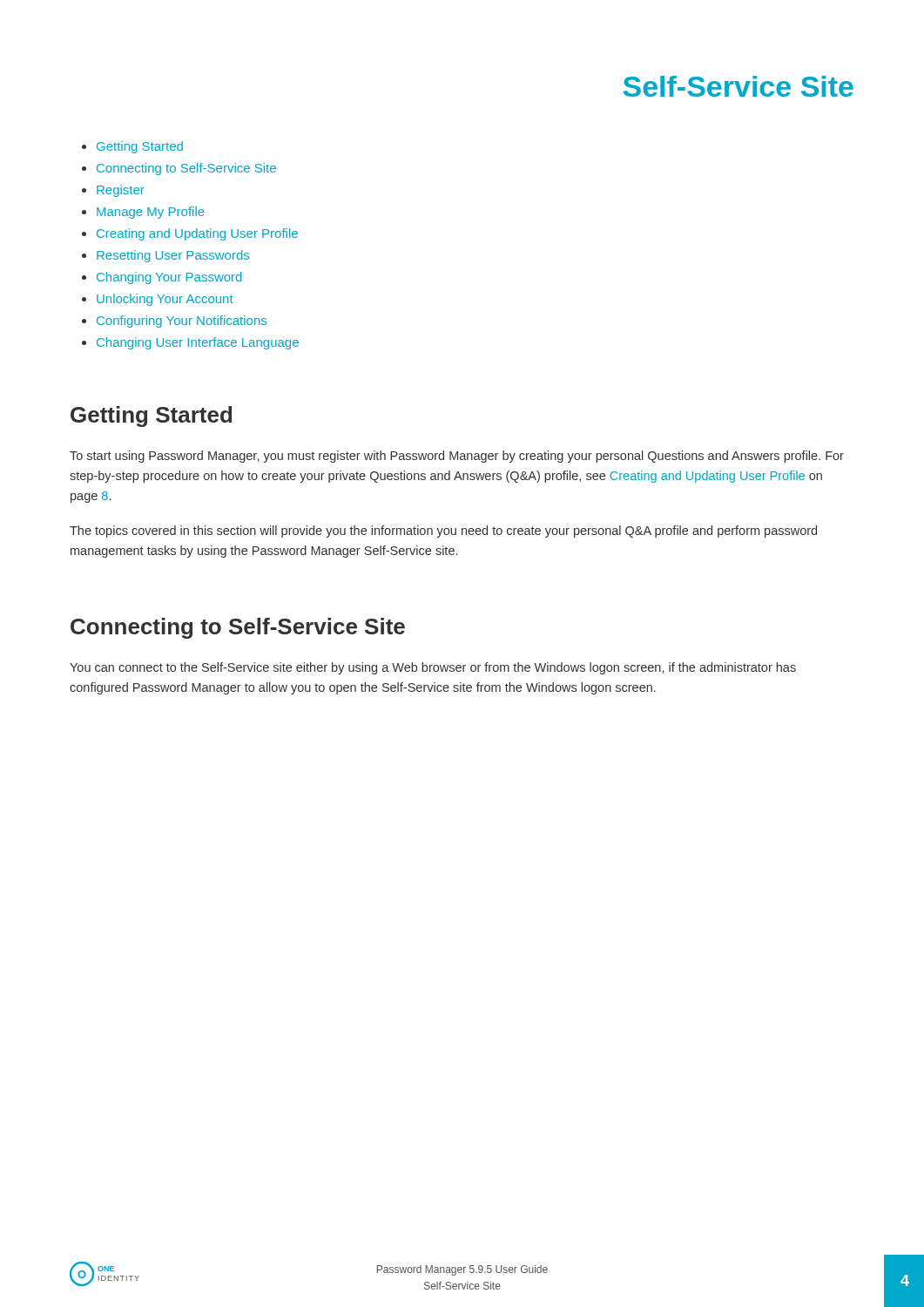The image size is (924, 1307).
Task: Select the list item with the text "Manage My Profile"
Action: coord(150,211)
